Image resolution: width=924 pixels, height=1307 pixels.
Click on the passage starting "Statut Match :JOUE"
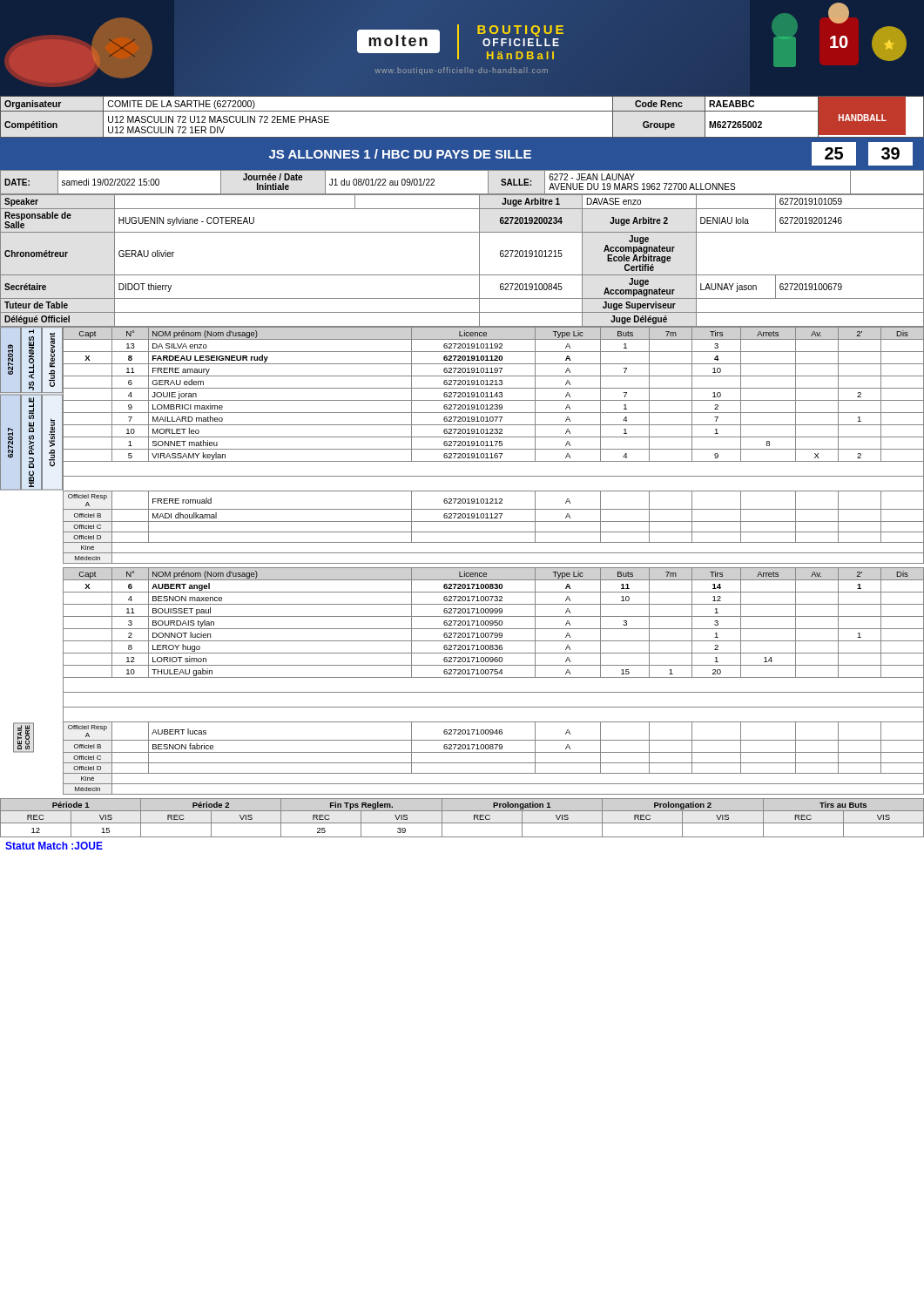54,846
